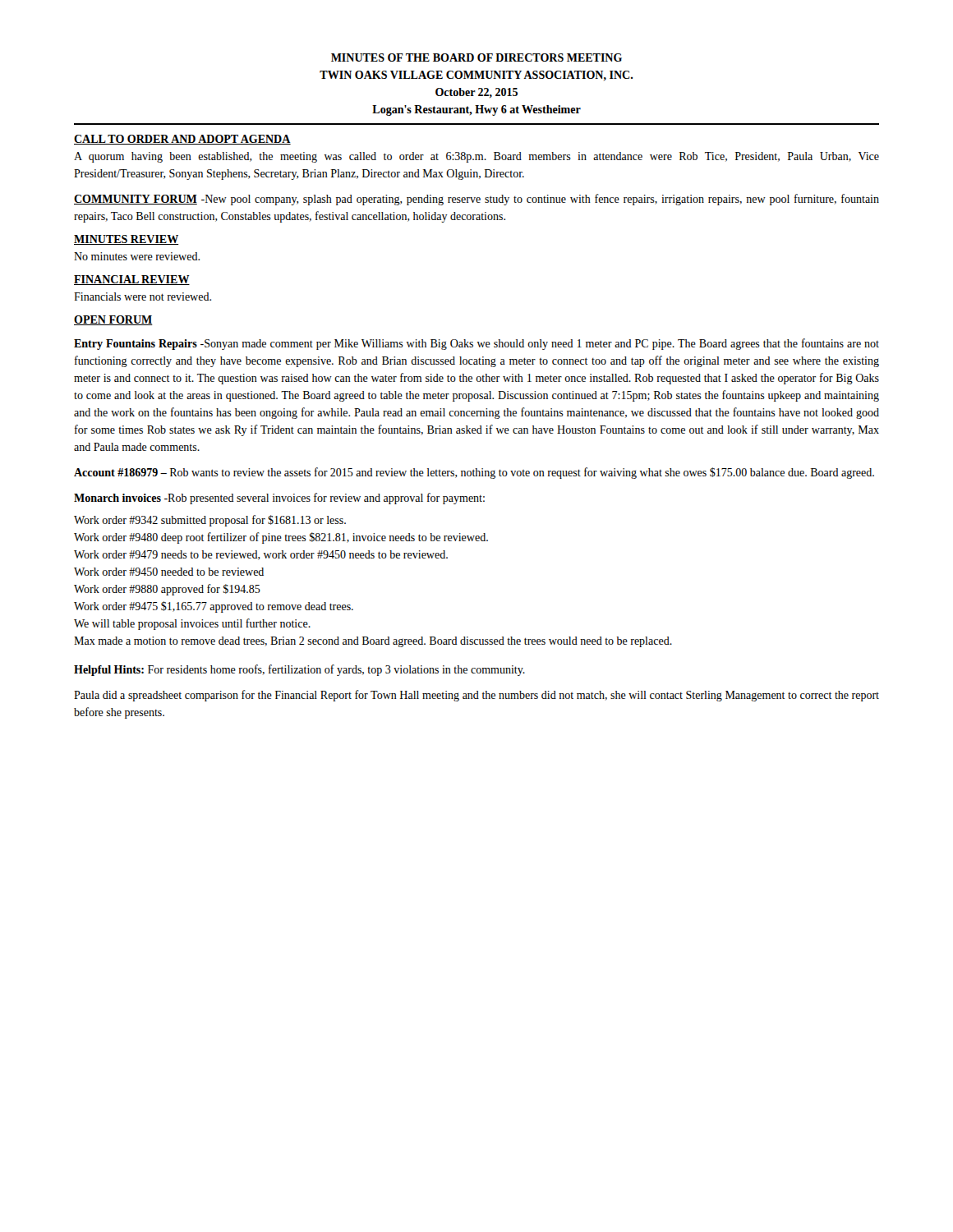Locate the list item with the text "Work order #9475 $1,165.77 approved to"

pos(214,607)
